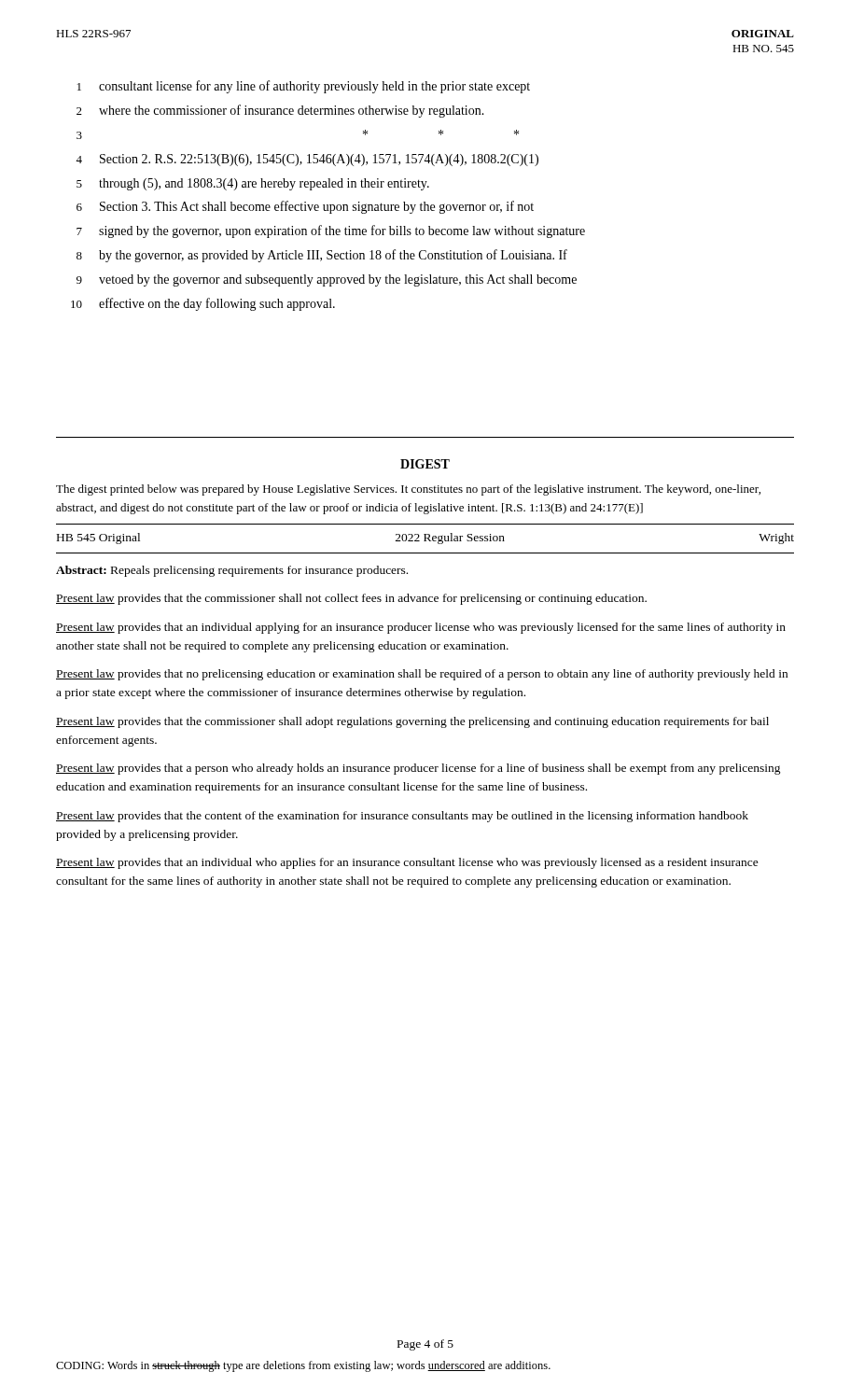850x1400 pixels.
Task: Select the table that reads "HB 545 Original 2022"
Action: click(x=425, y=538)
